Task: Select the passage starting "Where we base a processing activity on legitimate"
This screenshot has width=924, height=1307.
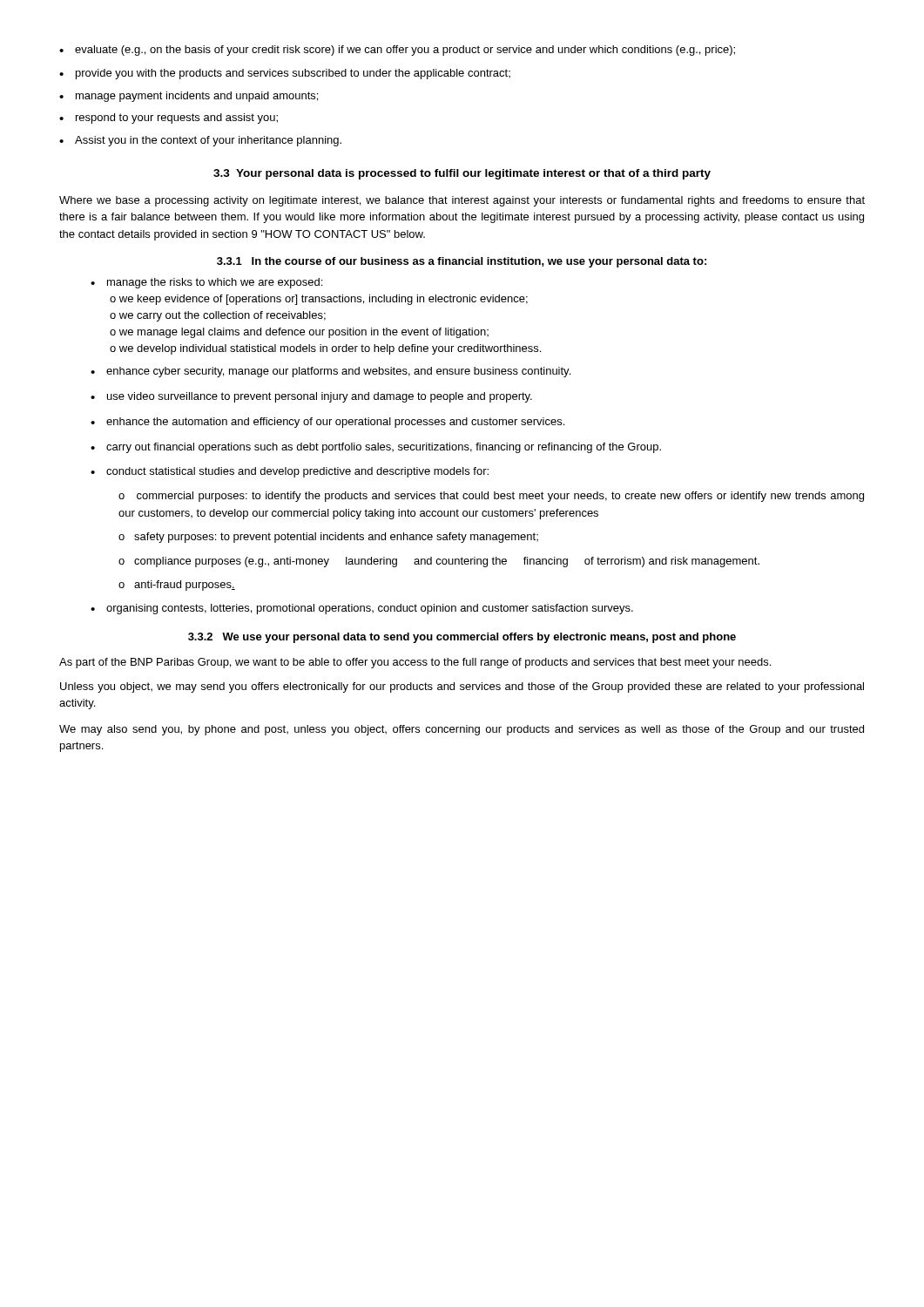Action: tap(462, 217)
